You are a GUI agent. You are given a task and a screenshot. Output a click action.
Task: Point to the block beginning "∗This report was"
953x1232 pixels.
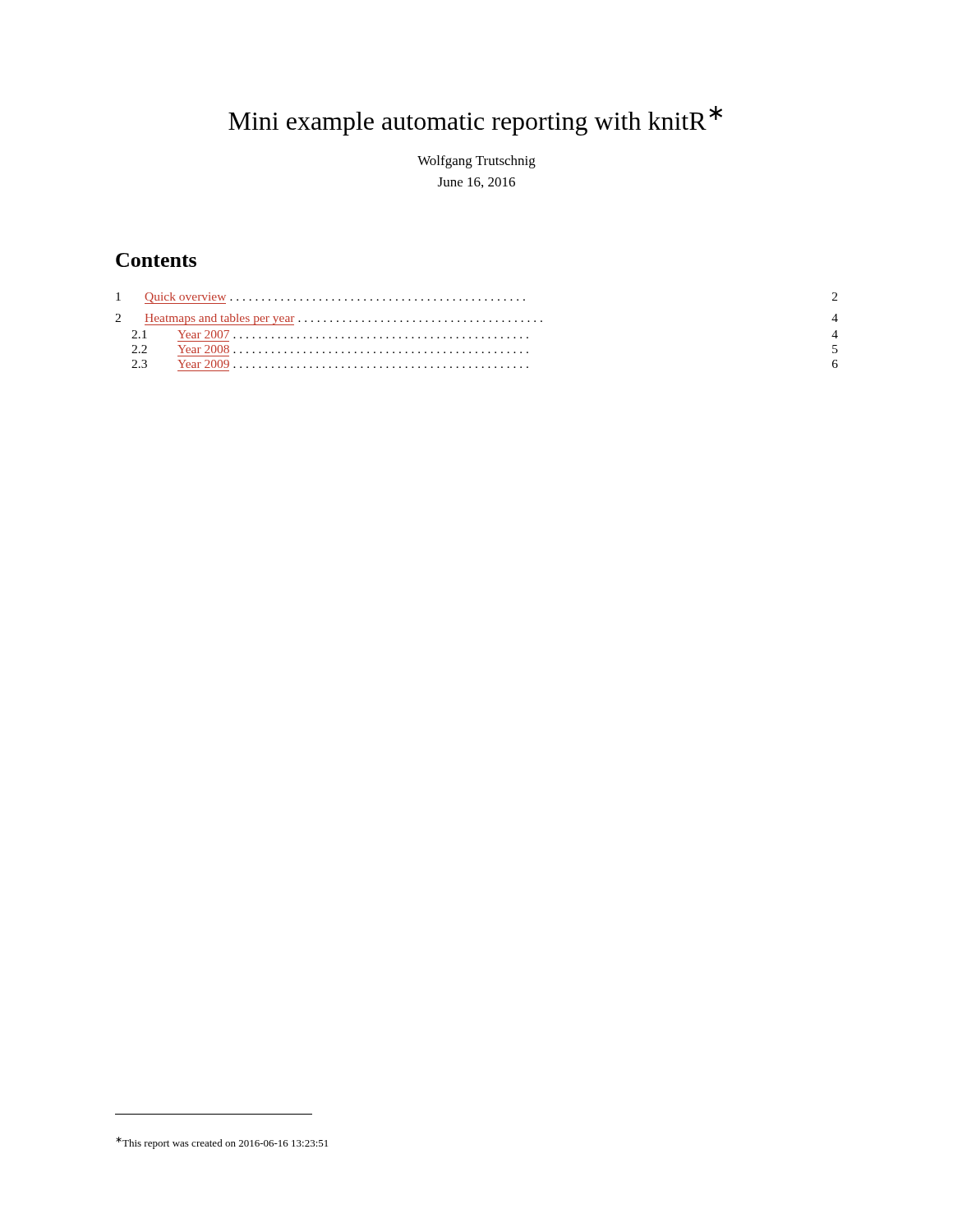coord(222,1142)
